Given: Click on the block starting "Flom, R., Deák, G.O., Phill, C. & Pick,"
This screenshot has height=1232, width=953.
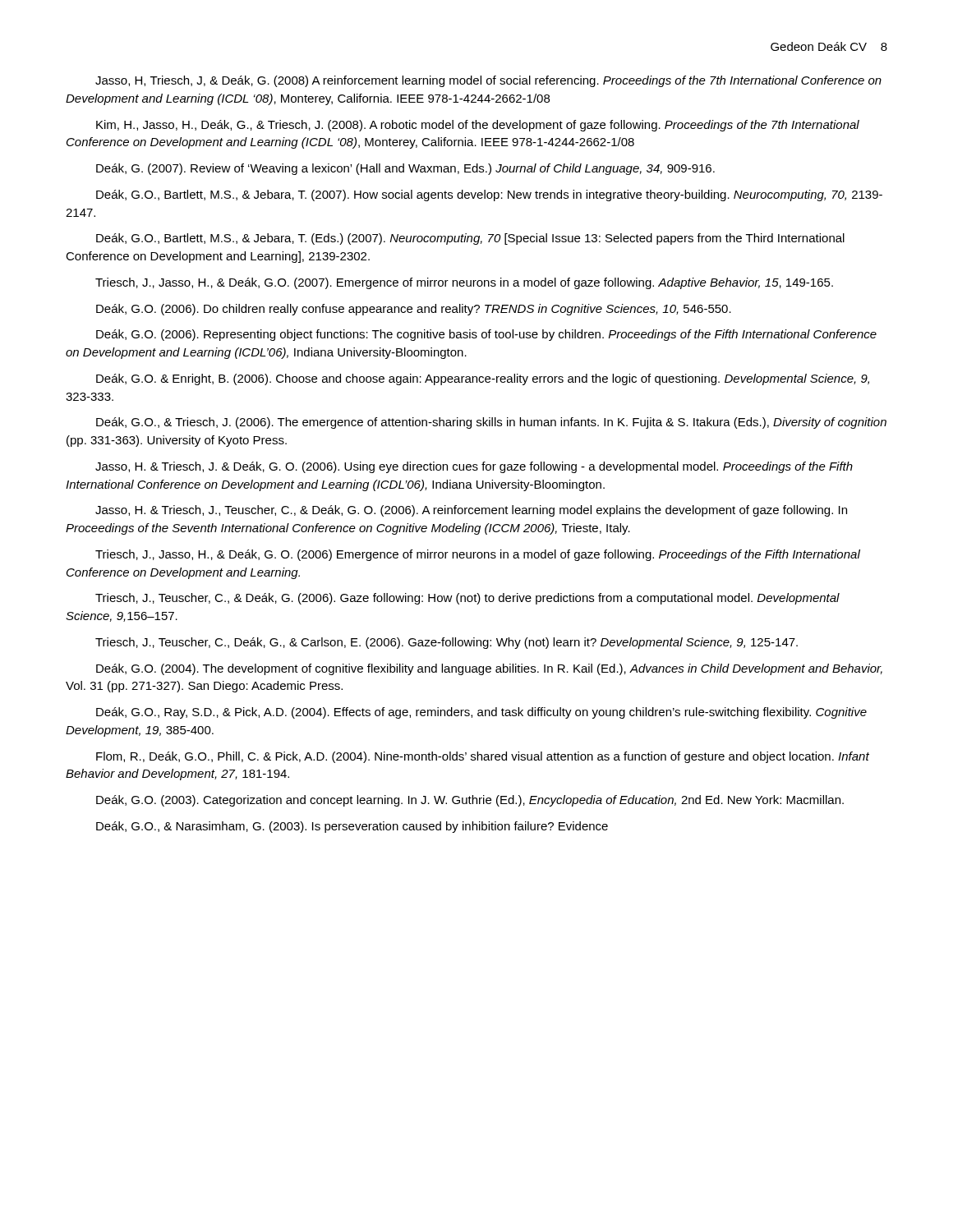Looking at the screenshot, I should (467, 765).
